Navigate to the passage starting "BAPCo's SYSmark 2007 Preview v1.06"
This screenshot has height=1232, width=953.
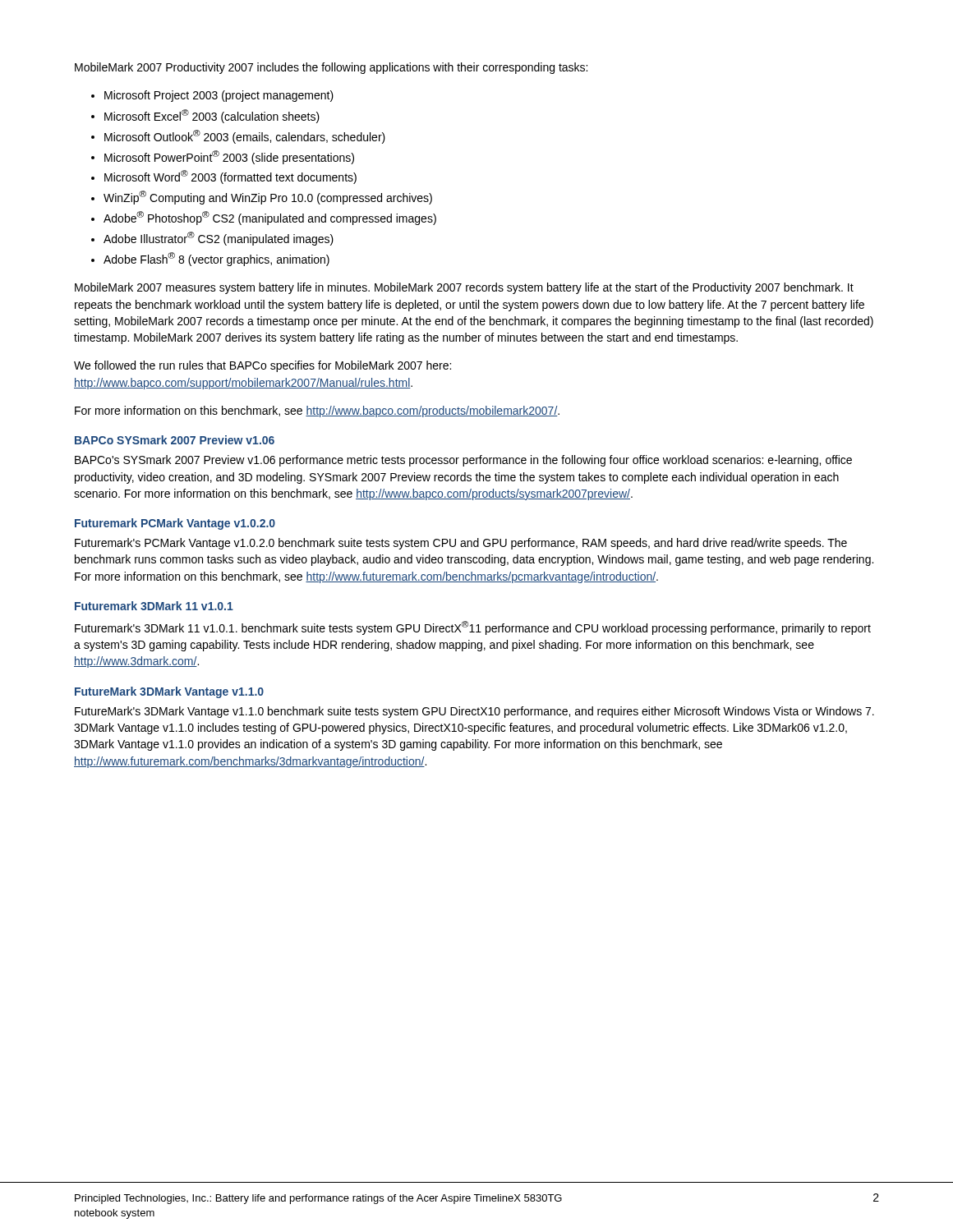point(463,477)
